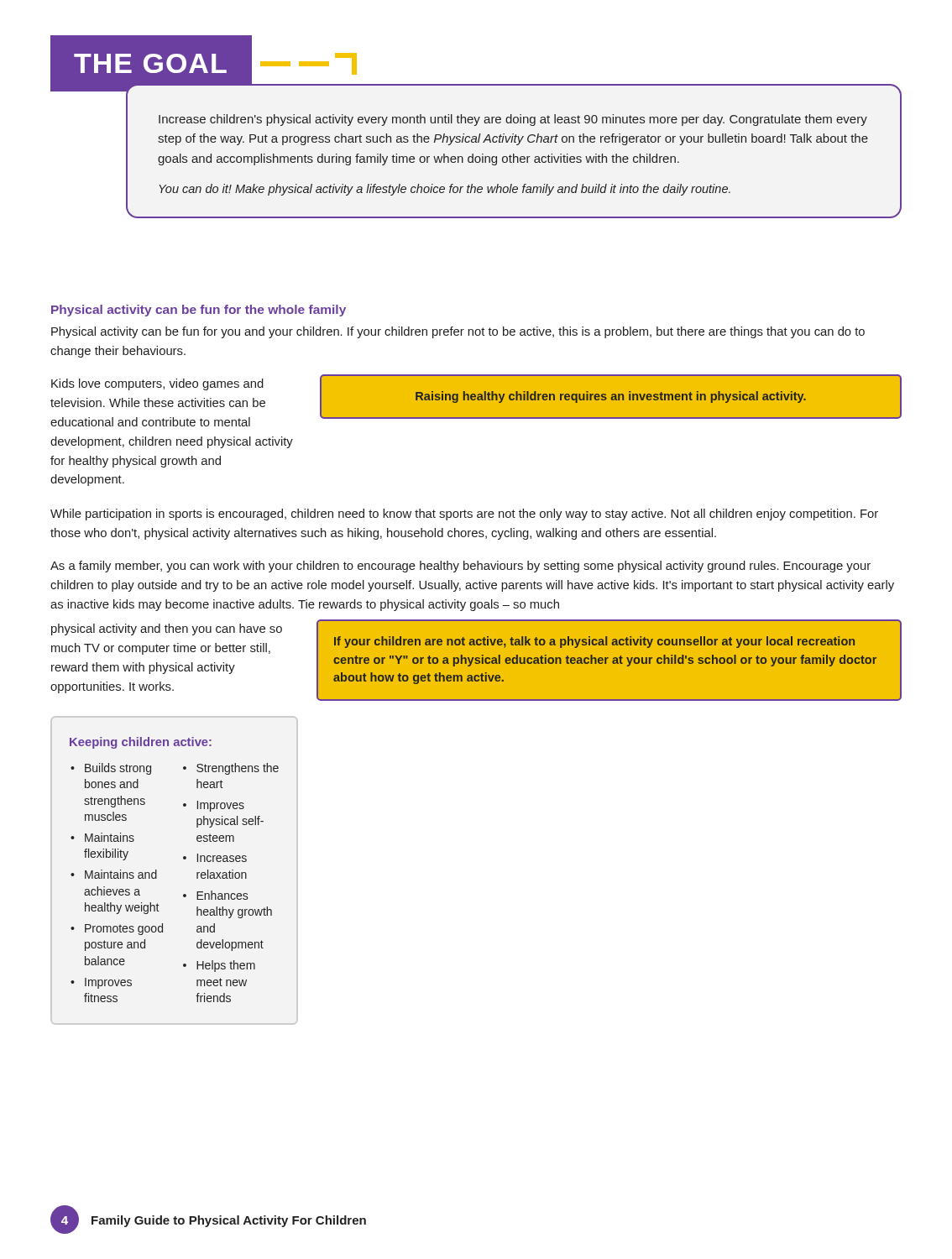Screen dimensions: 1259x952
Task: Where is the passage that starts "If your children are not active,"?
Action: [x=609, y=660]
